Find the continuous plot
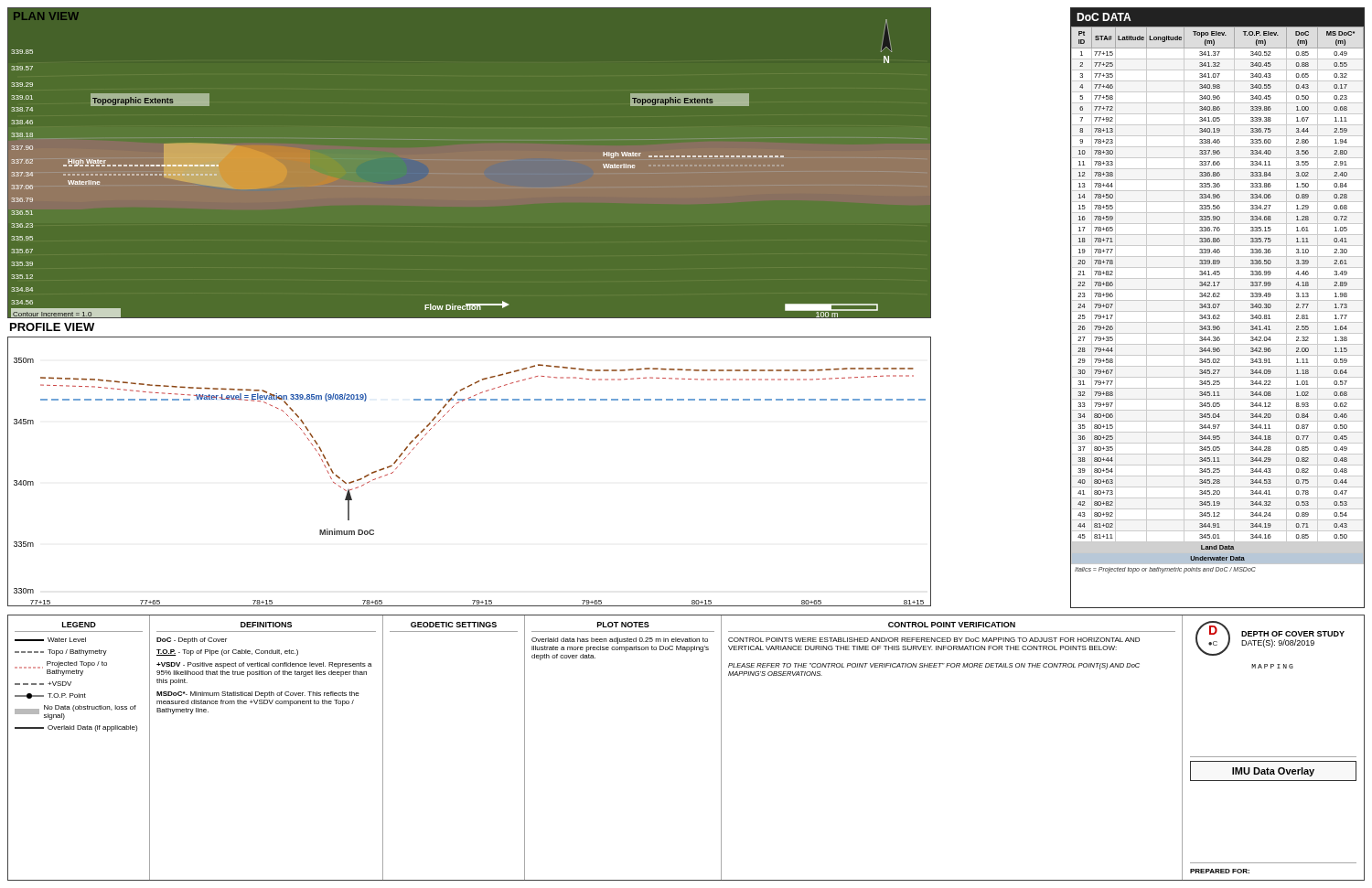The width and height of the screenshot is (1372, 888). tap(469, 471)
